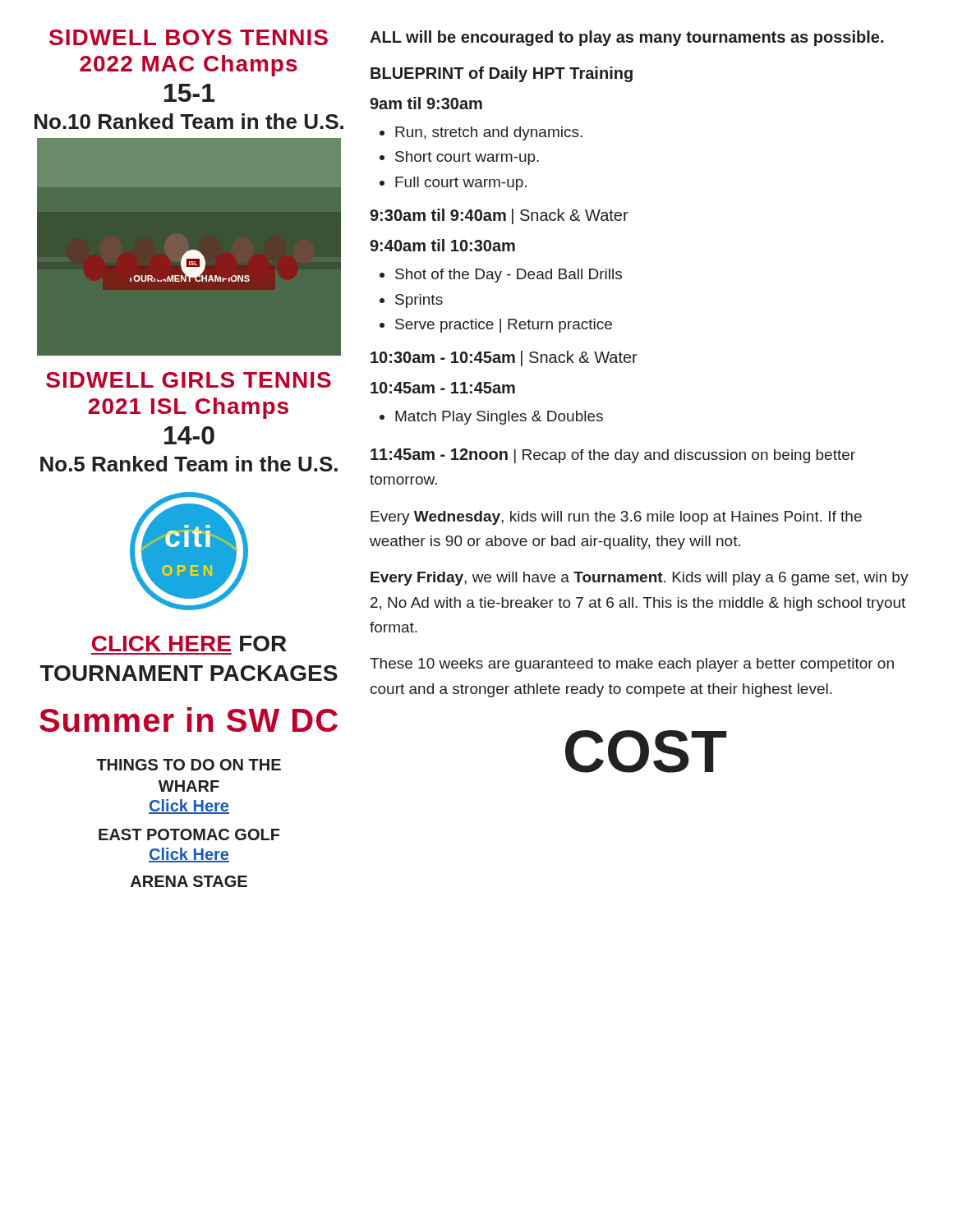Find the text block starting "Short court warm-up."
The height and width of the screenshot is (1232, 953).
pos(467,157)
